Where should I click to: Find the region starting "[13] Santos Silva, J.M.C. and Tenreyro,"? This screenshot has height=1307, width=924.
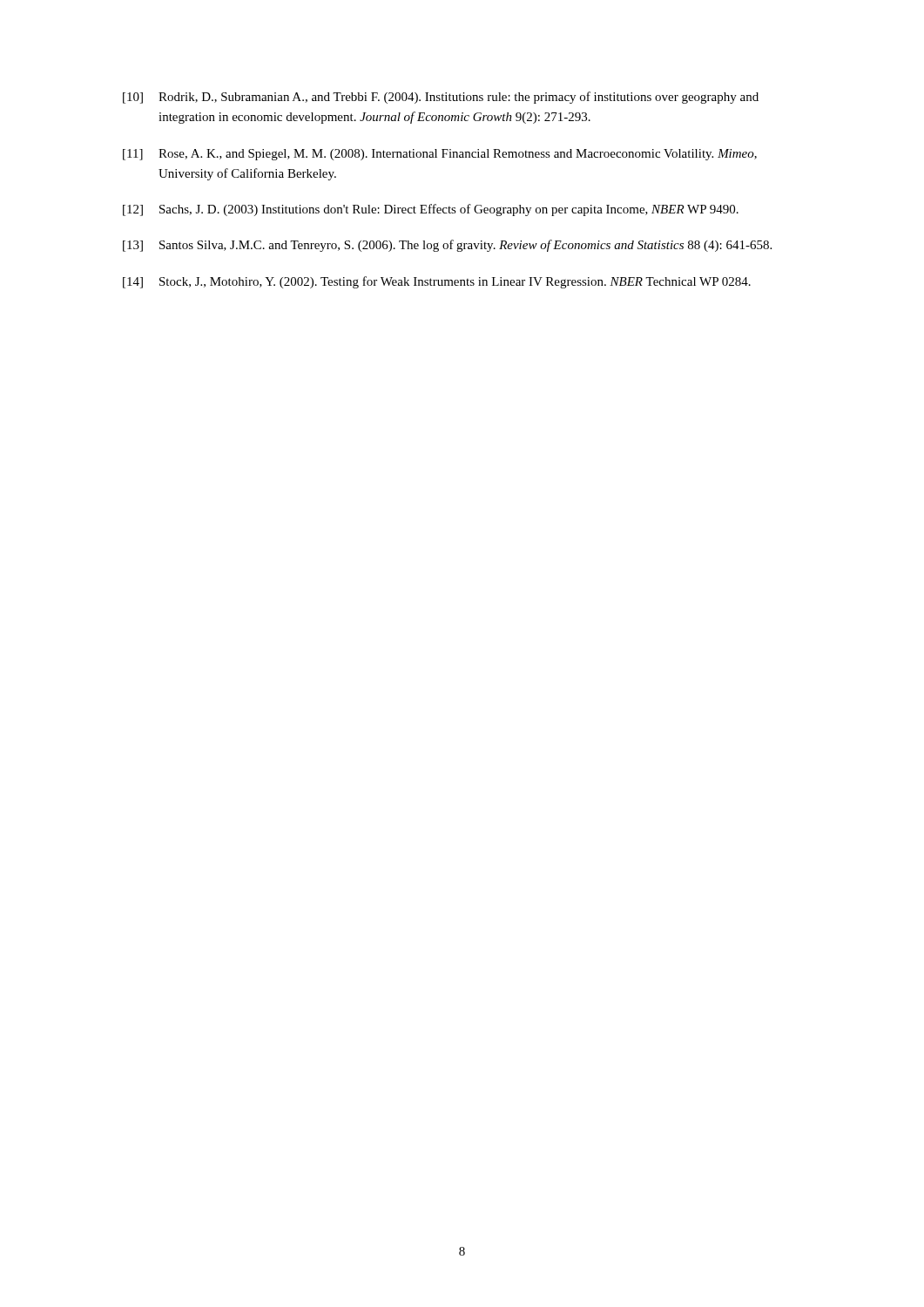[462, 246]
